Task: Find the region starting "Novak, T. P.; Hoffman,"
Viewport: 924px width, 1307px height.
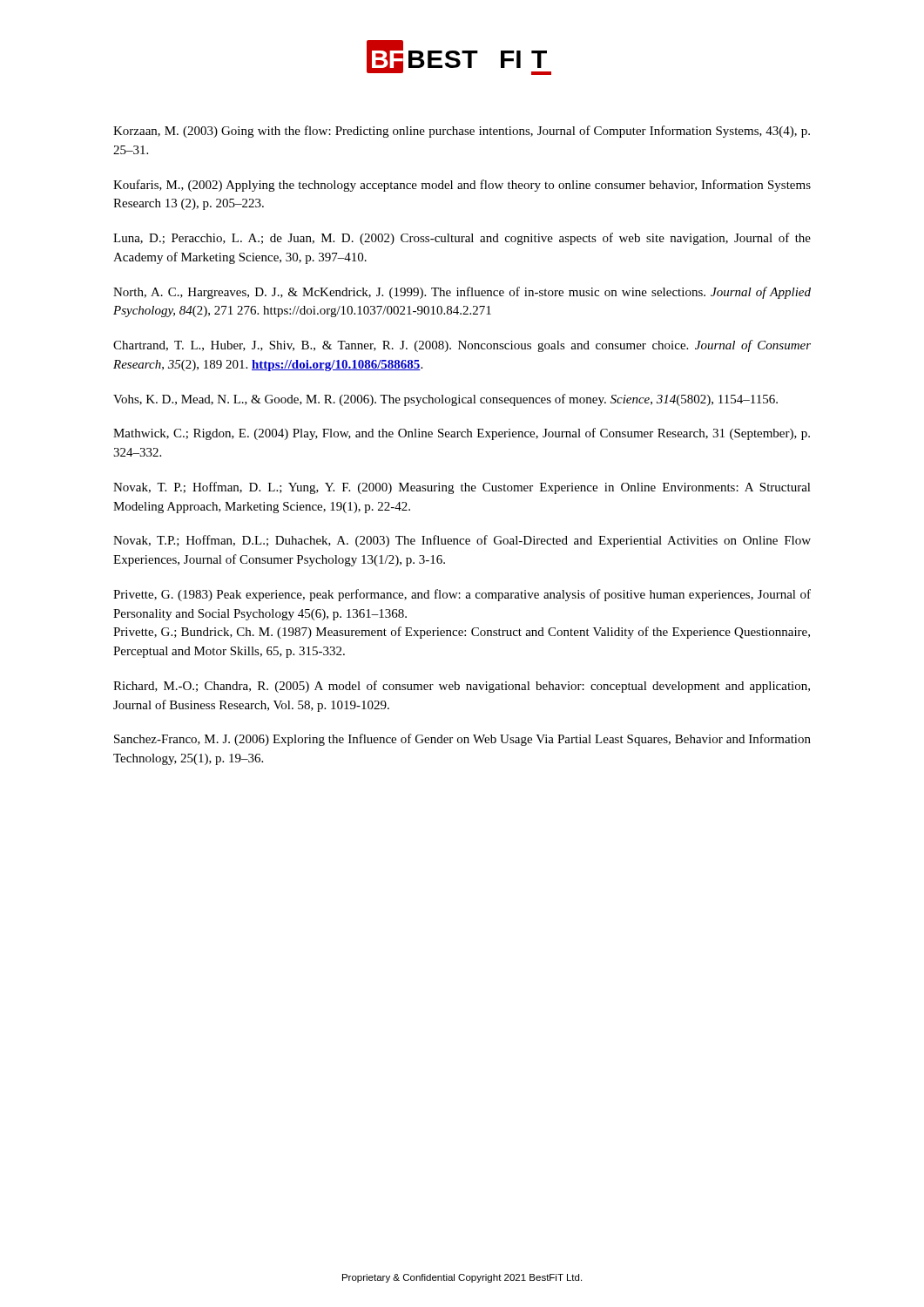Action: 462,496
